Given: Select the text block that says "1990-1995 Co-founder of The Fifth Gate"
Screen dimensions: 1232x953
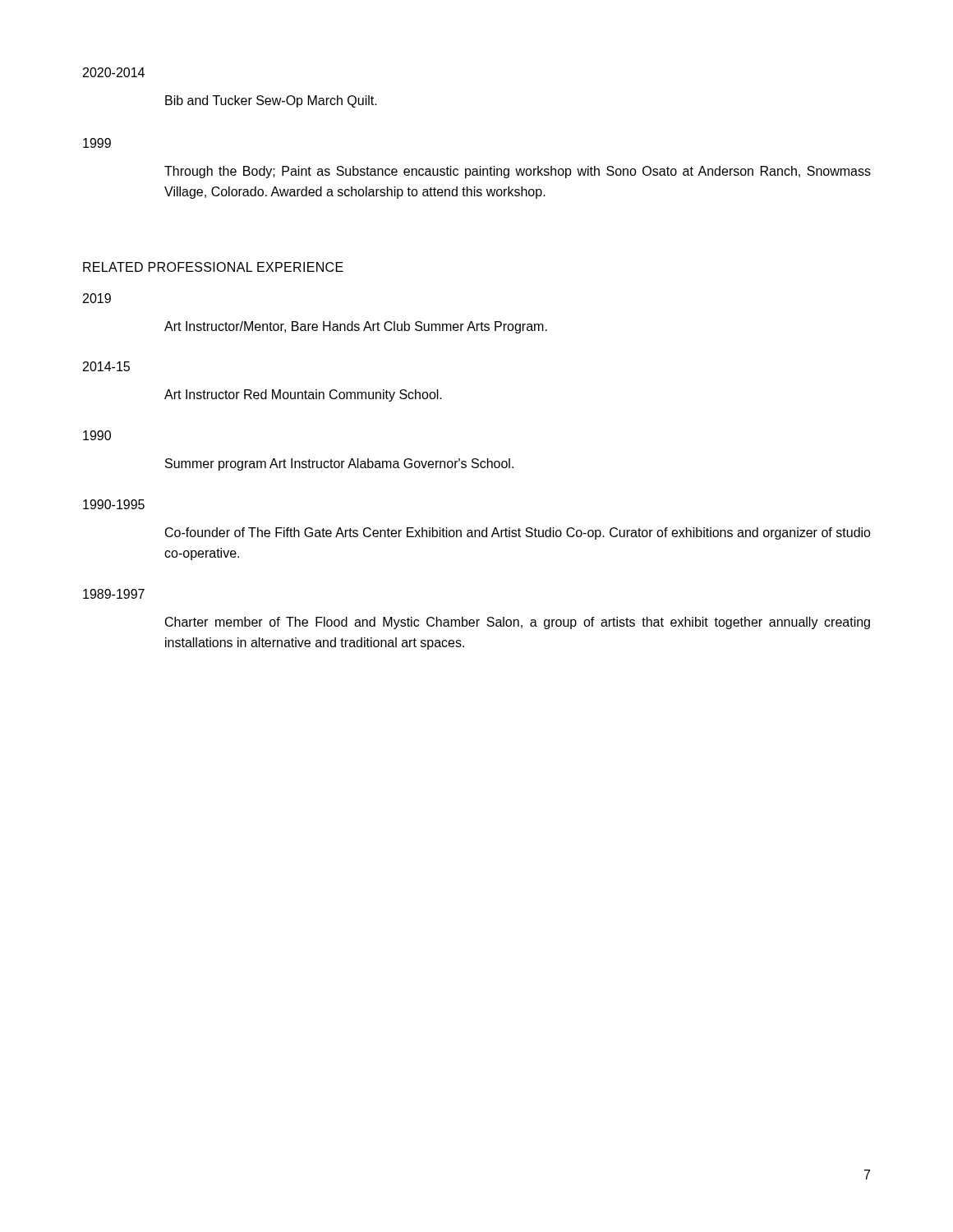Looking at the screenshot, I should tap(476, 531).
